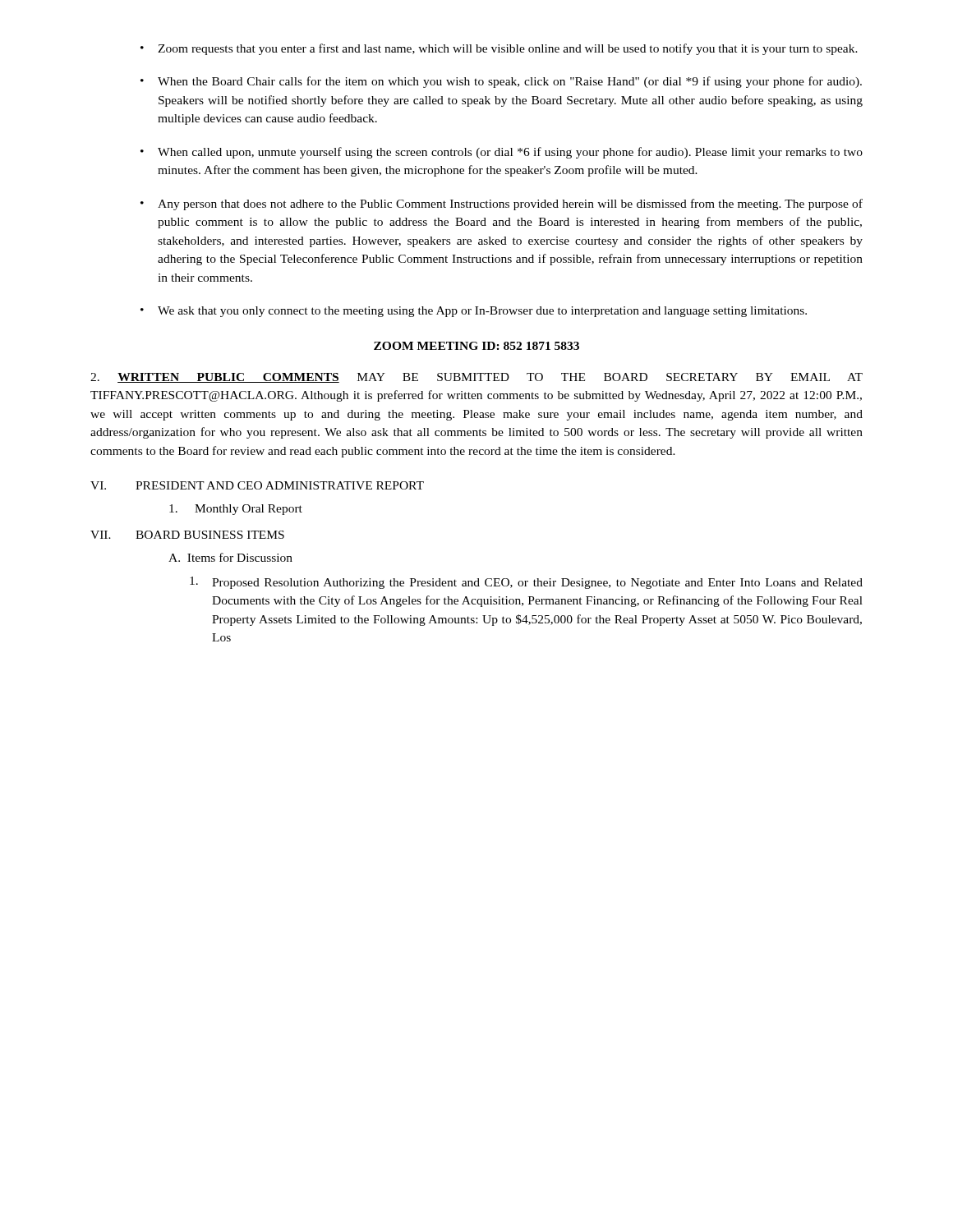Viewport: 953px width, 1232px height.
Task: Find the block on this page that starts "• Zoom requests that"
Action: [x=501, y=49]
